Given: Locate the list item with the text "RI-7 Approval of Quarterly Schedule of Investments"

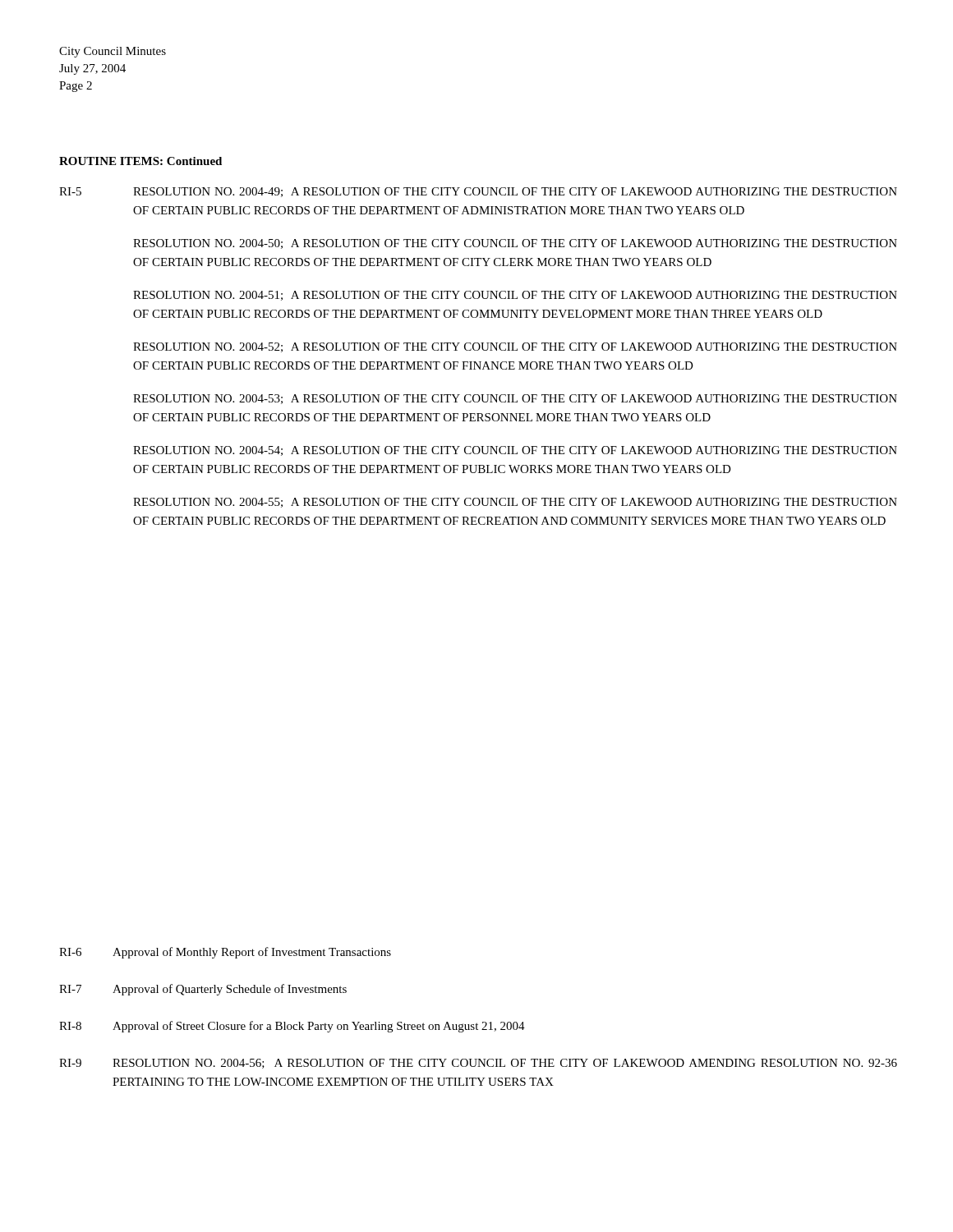Looking at the screenshot, I should (203, 989).
